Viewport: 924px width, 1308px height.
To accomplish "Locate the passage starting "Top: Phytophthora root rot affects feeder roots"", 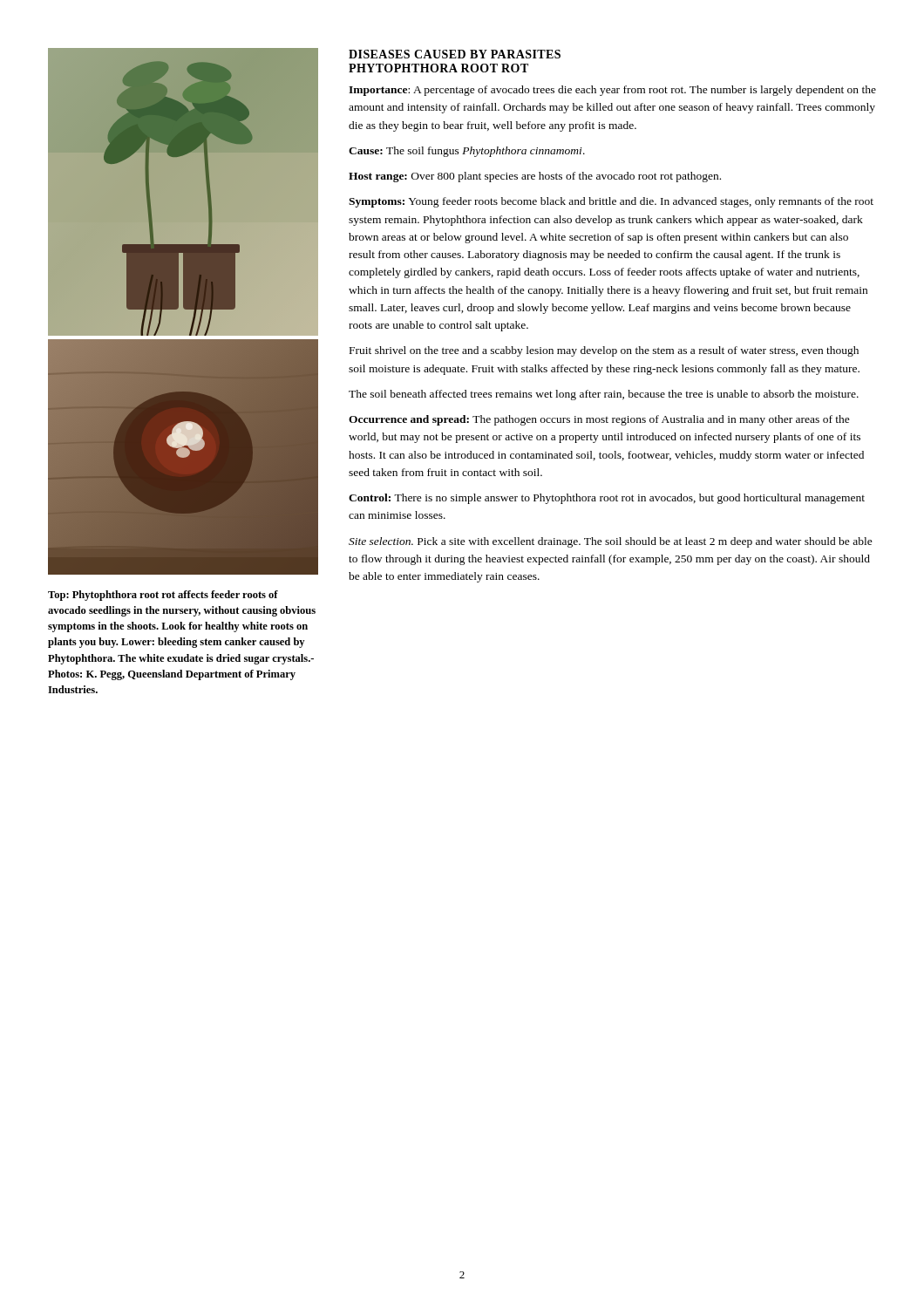I will pos(182,642).
